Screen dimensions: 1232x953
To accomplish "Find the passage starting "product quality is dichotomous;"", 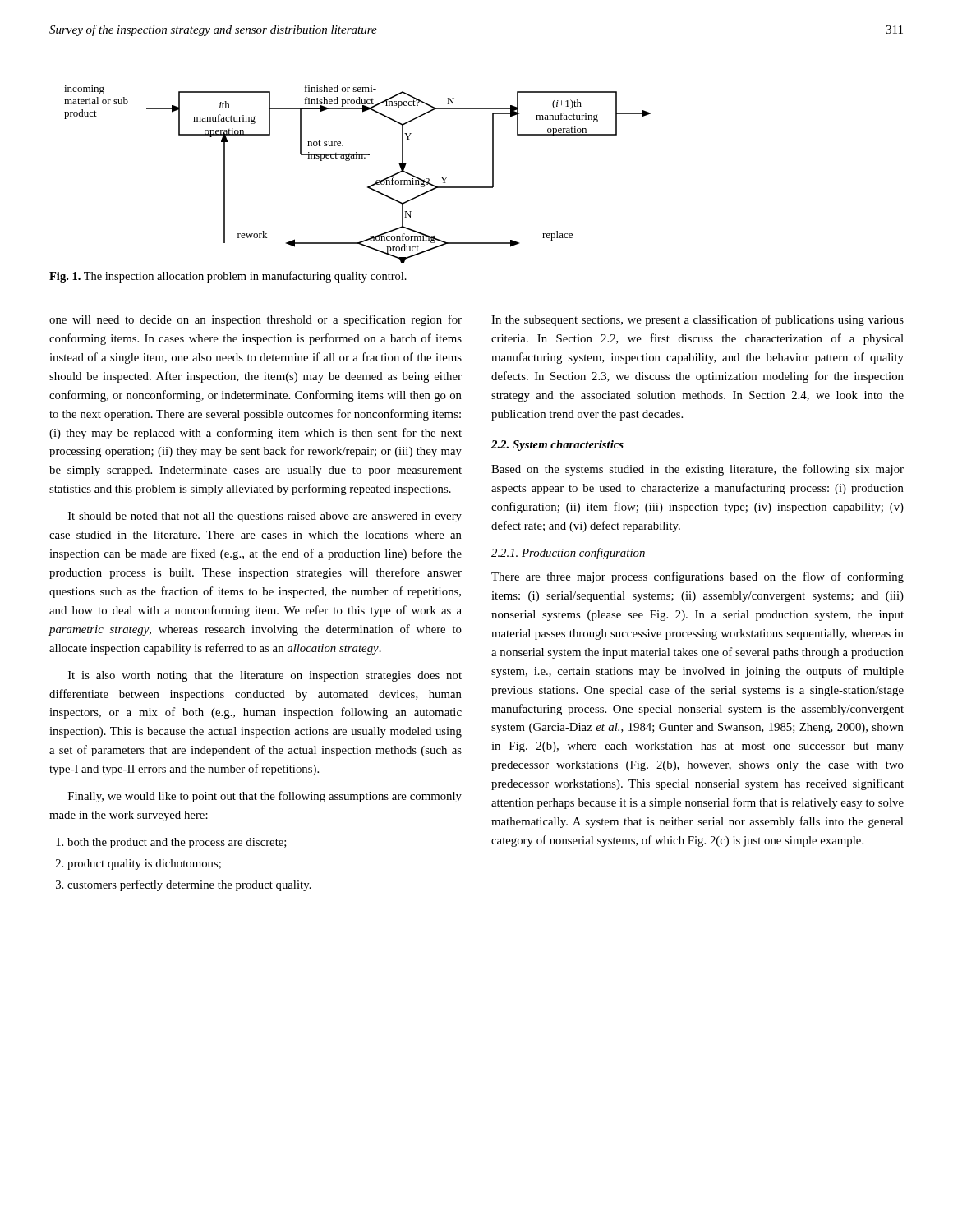I will tap(145, 863).
